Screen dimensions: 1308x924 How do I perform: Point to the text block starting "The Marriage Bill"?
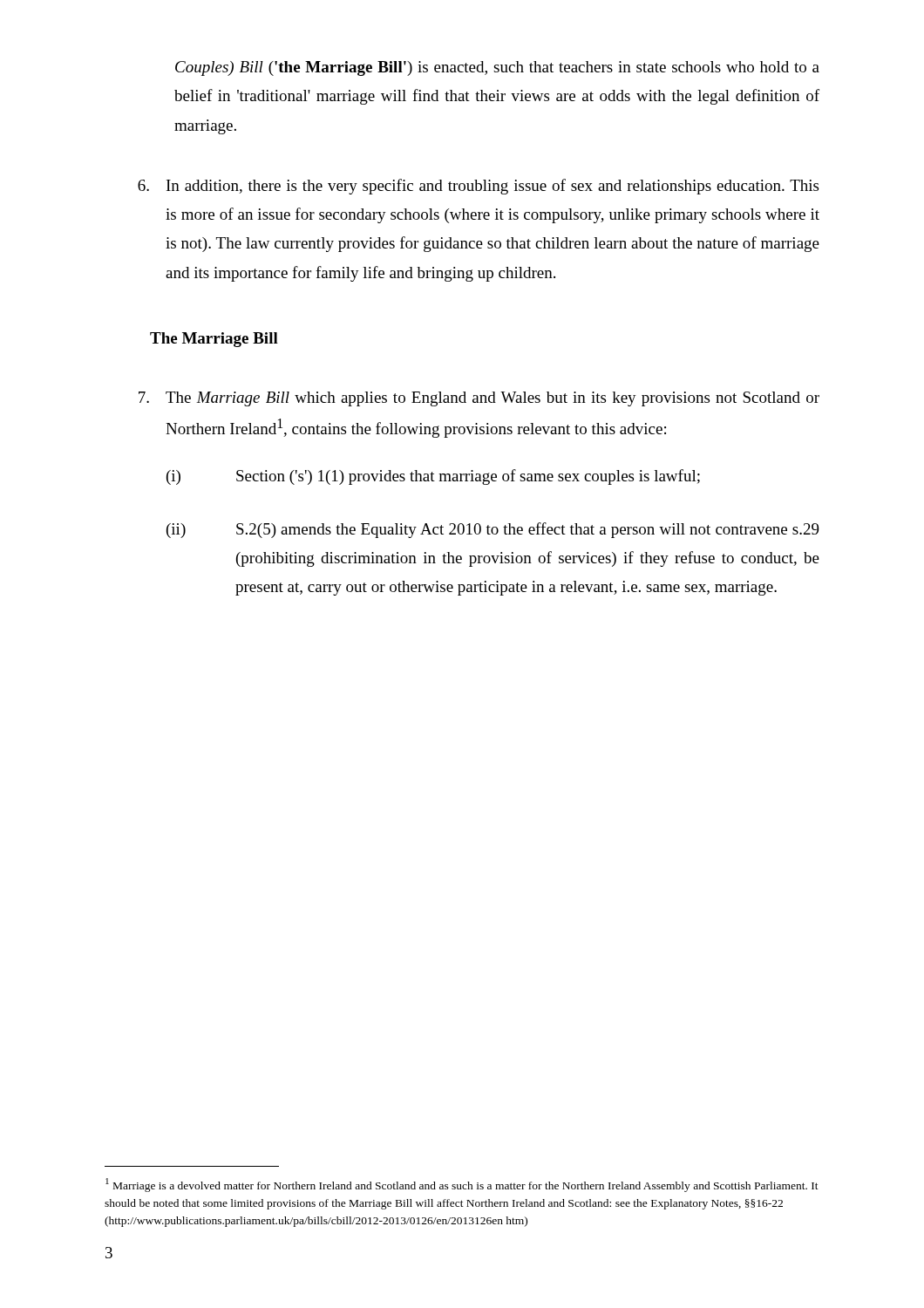pos(214,338)
